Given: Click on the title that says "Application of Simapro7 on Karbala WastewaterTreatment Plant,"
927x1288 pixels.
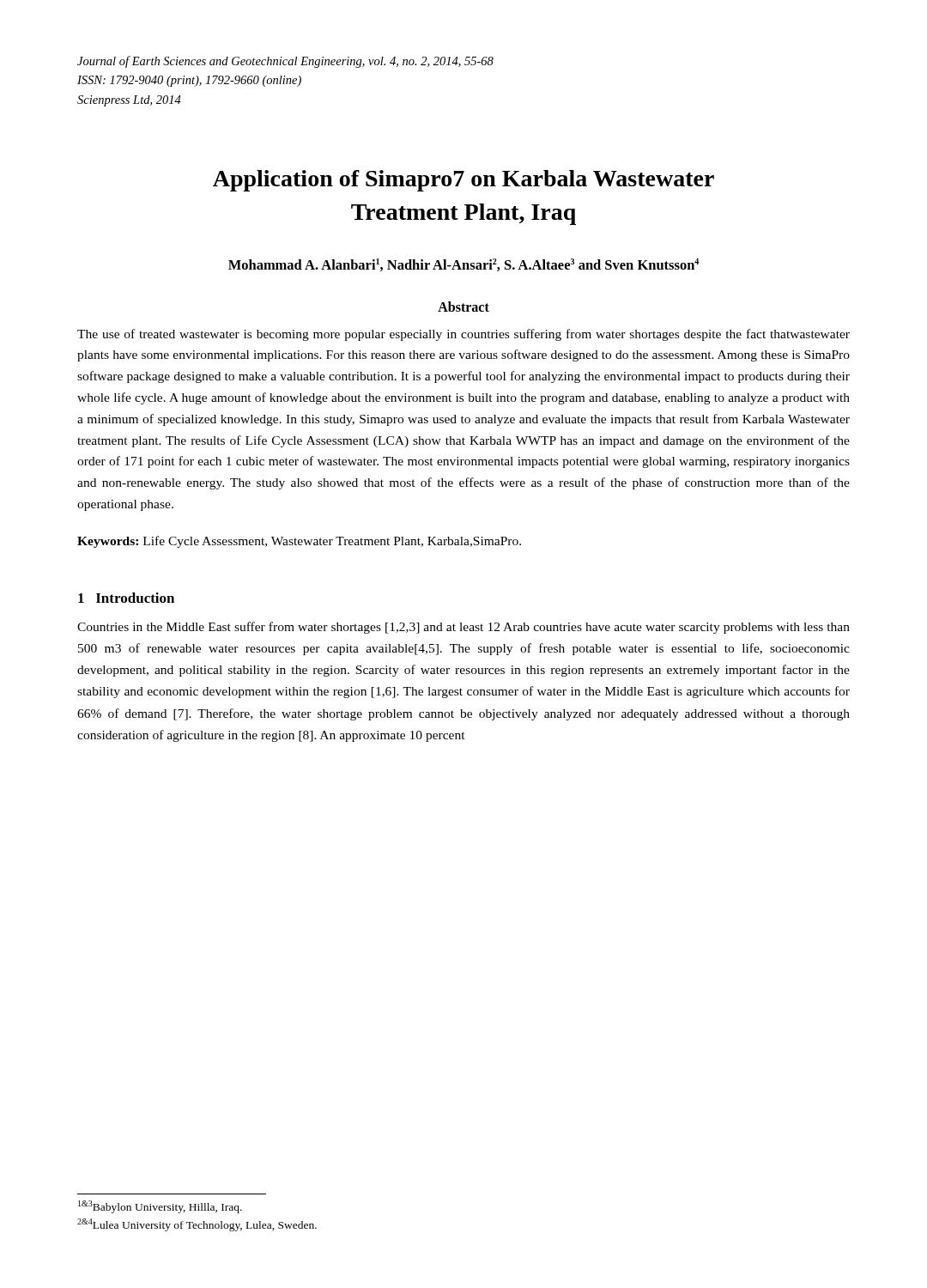Looking at the screenshot, I should point(464,196).
